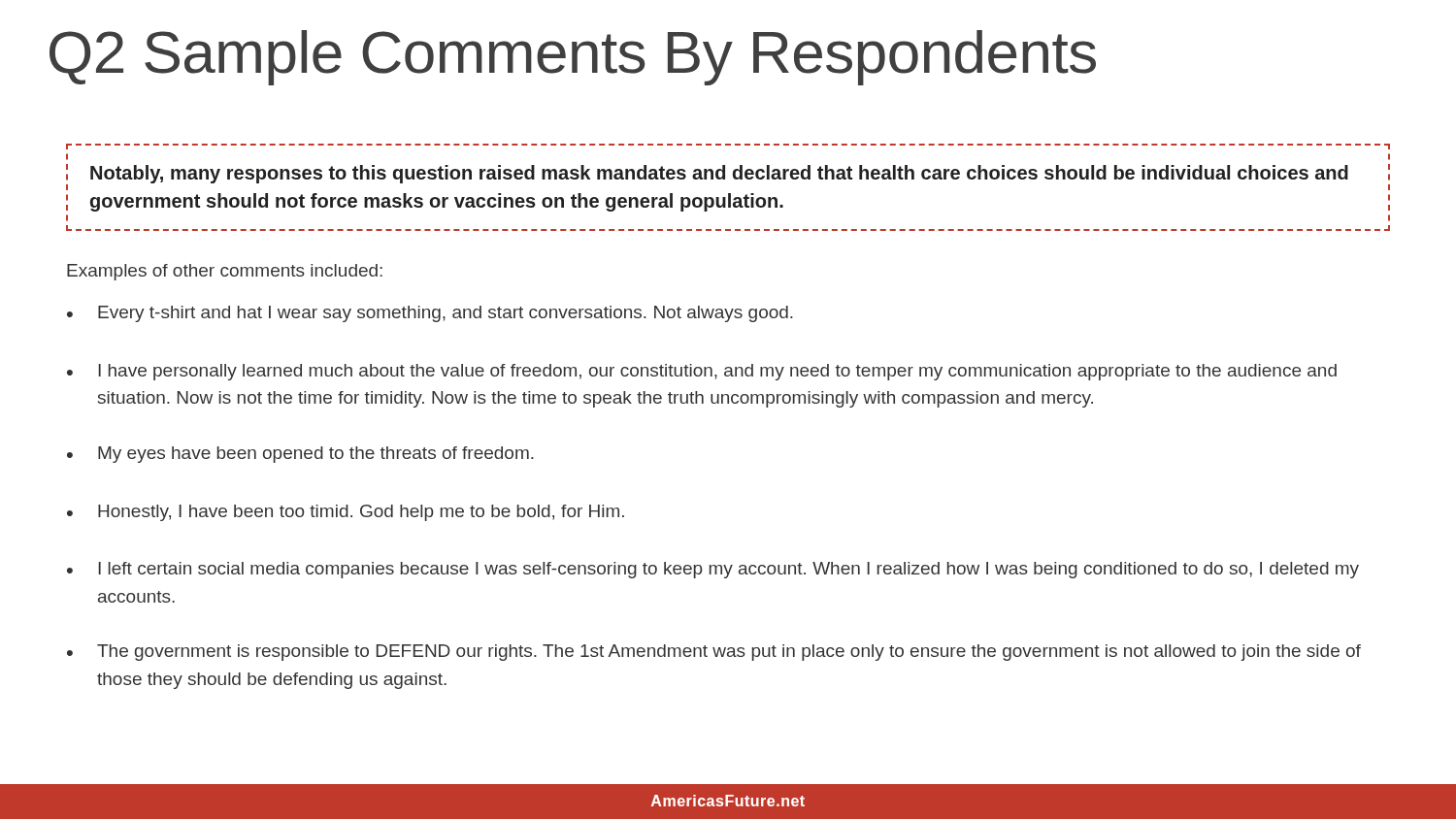Find the element starting "• Honestly, I have been"

pyautogui.click(x=346, y=513)
